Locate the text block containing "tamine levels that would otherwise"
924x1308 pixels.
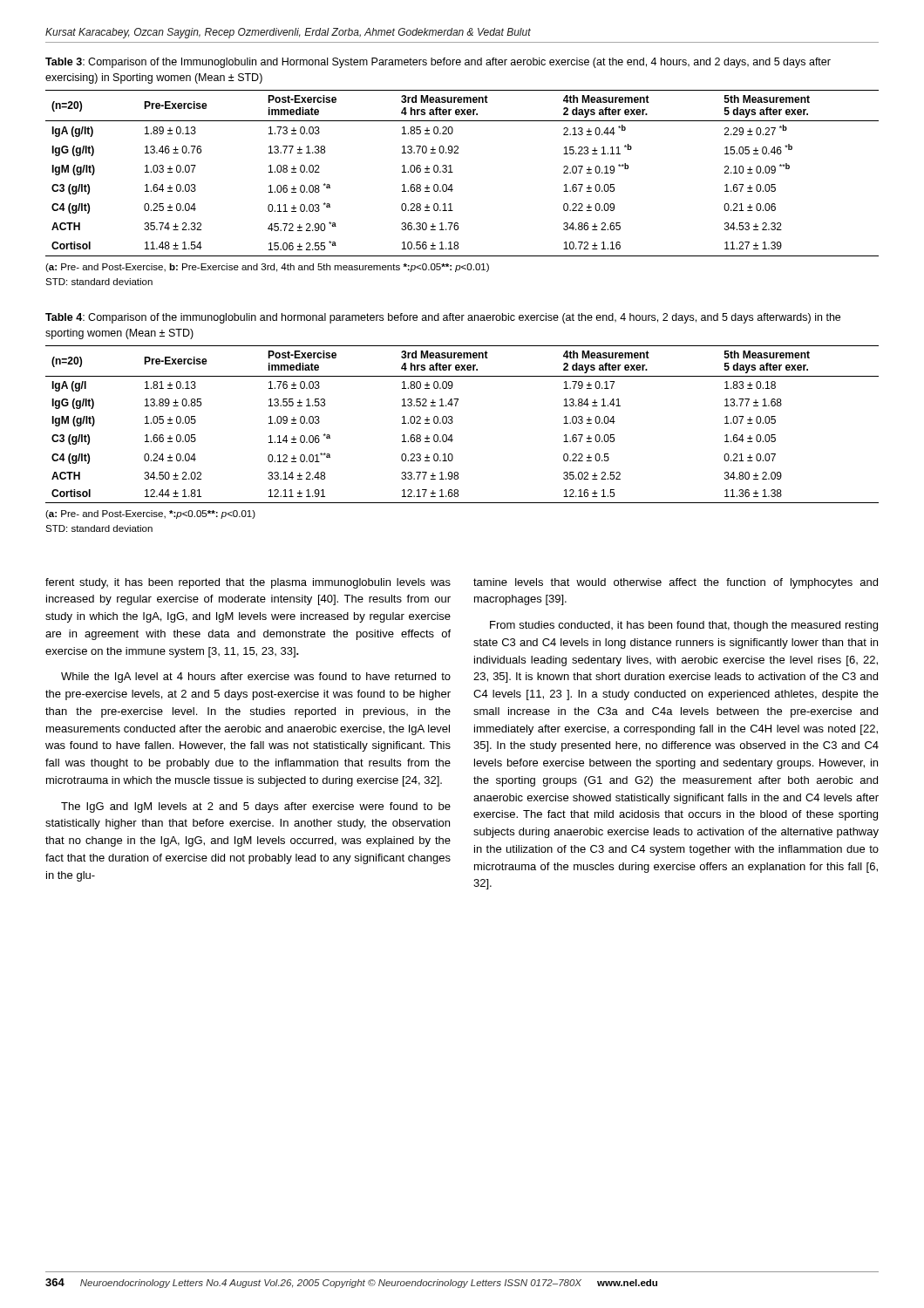(x=676, y=733)
